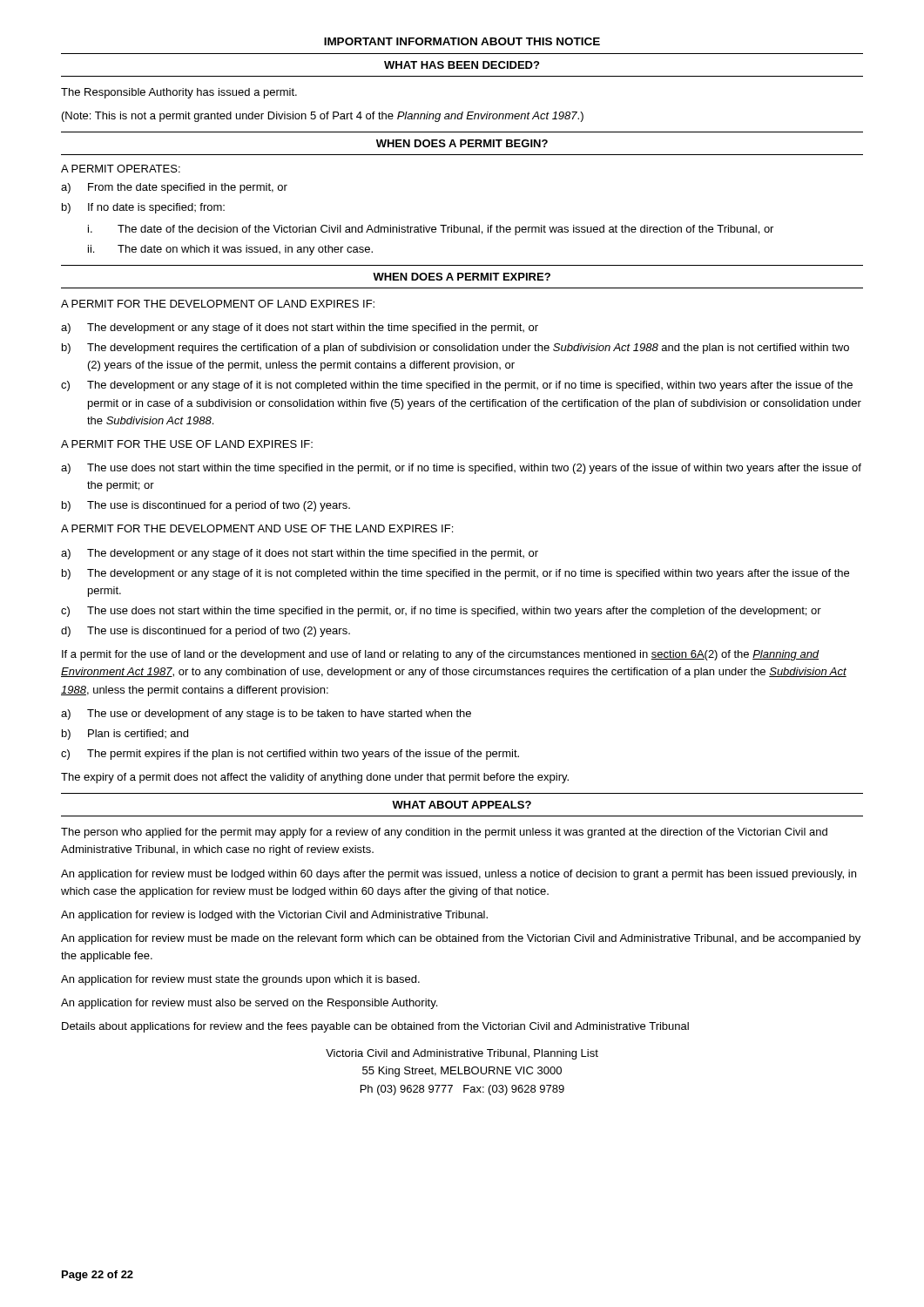The height and width of the screenshot is (1307, 924).
Task: Locate the block of text that opens with "b)The development requires the"
Action: (462, 357)
